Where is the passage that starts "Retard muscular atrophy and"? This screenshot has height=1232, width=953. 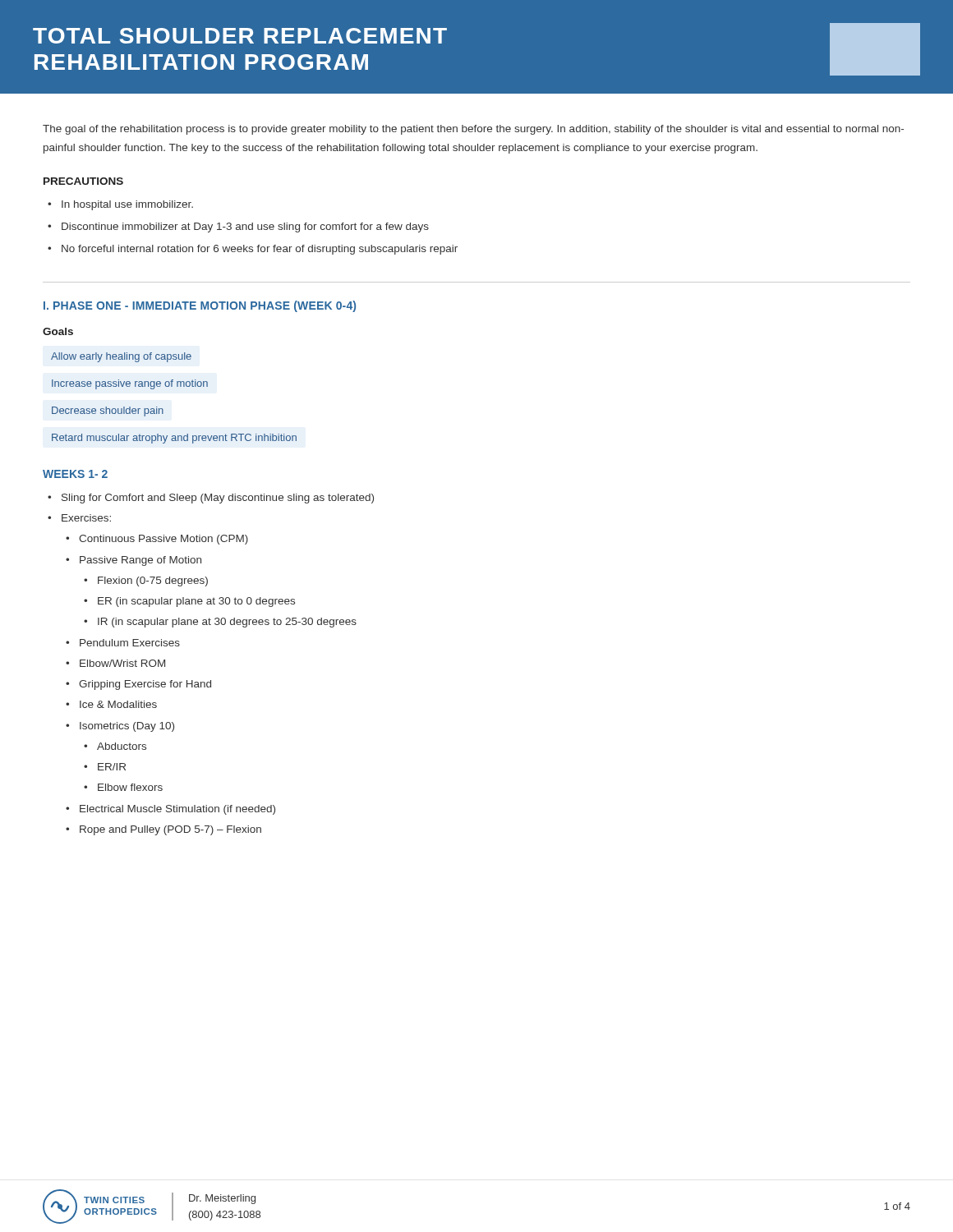pyautogui.click(x=174, y=437)
